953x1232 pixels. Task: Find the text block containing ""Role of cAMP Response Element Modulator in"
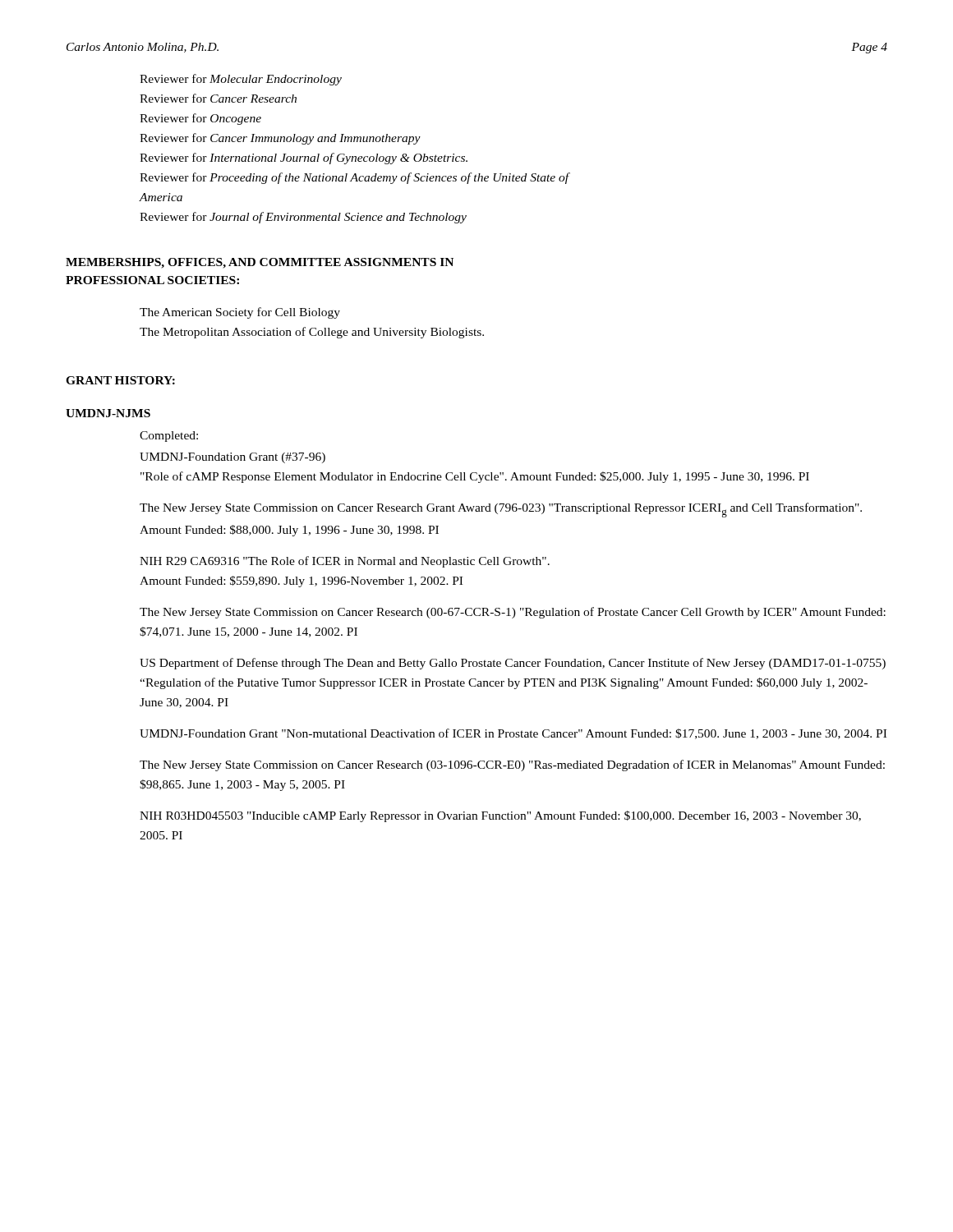(475, 476)
